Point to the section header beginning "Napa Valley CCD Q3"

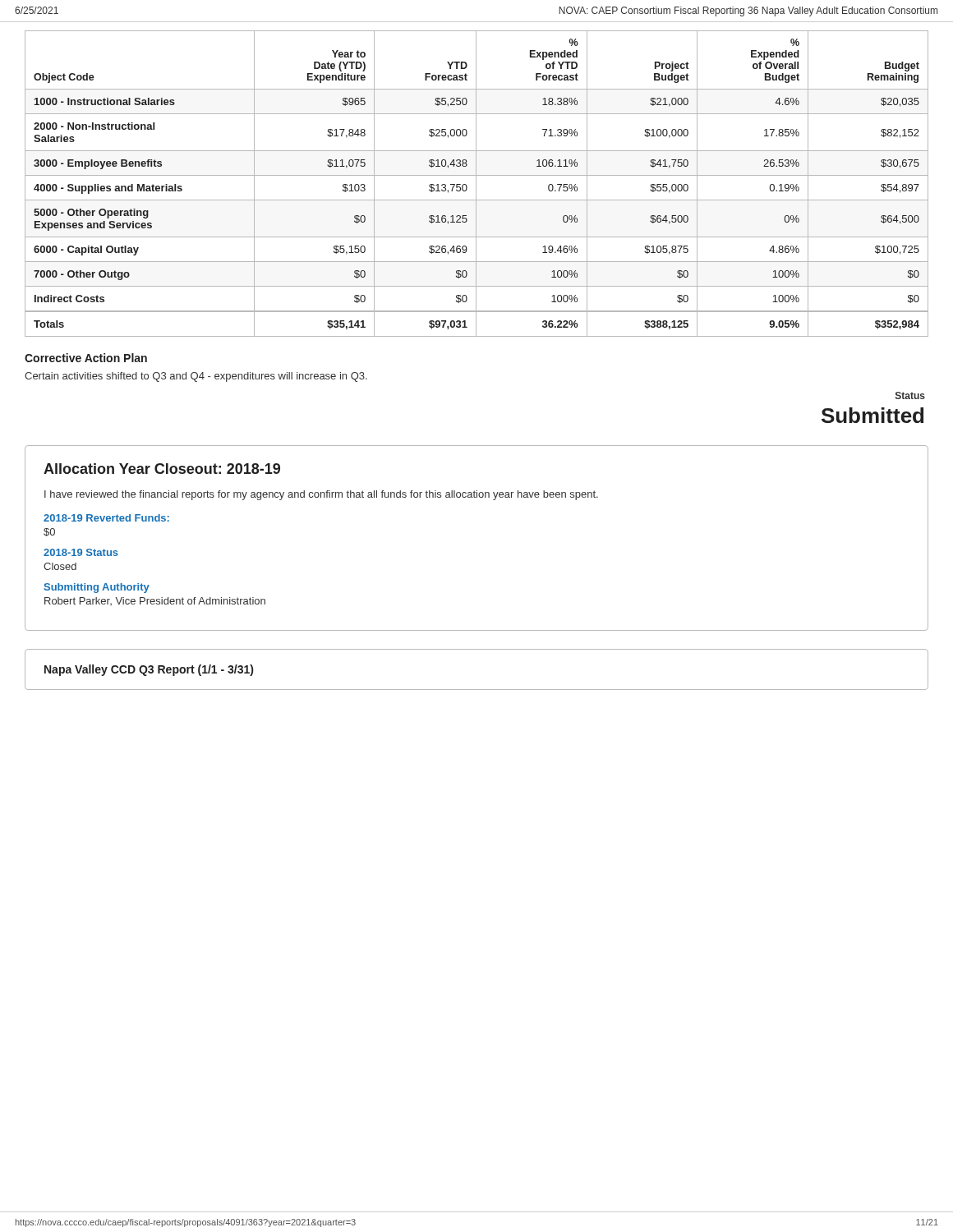(x=149, y=669)
